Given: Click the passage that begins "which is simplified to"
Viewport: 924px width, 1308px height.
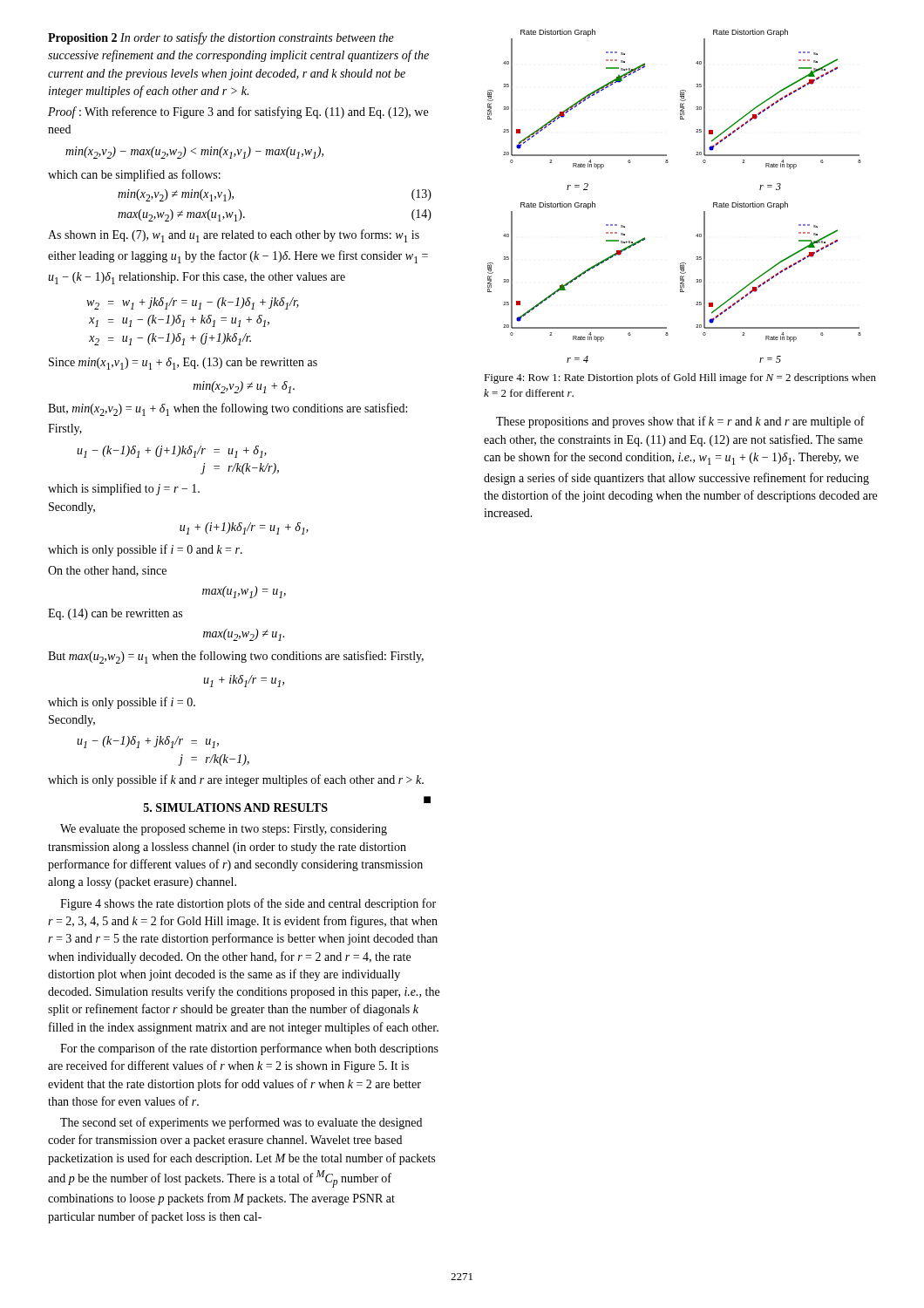Looking at the screenshot, I should click(x=124, y=489).
